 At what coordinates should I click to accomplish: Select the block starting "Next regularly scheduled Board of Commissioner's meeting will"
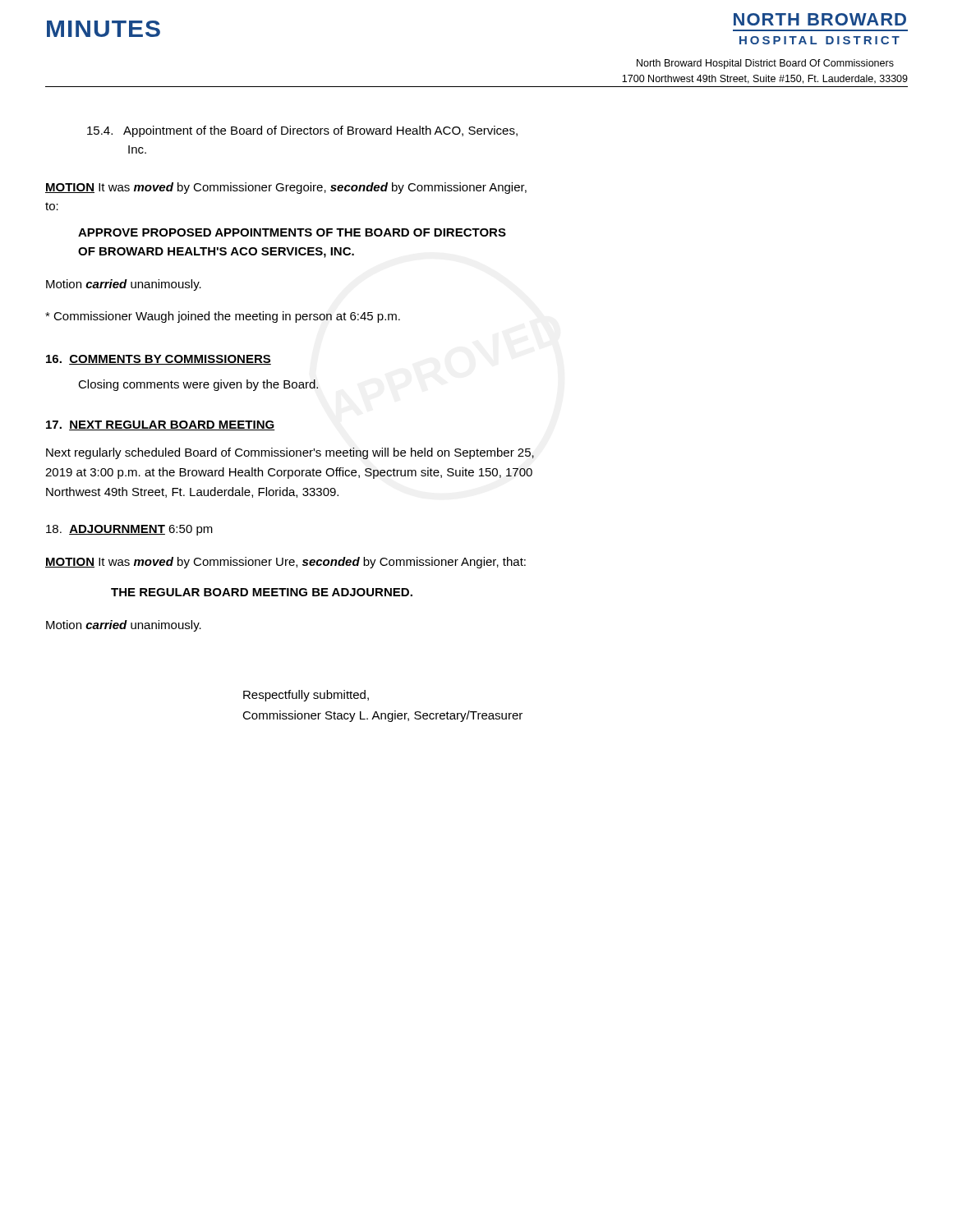click(290, 471)
